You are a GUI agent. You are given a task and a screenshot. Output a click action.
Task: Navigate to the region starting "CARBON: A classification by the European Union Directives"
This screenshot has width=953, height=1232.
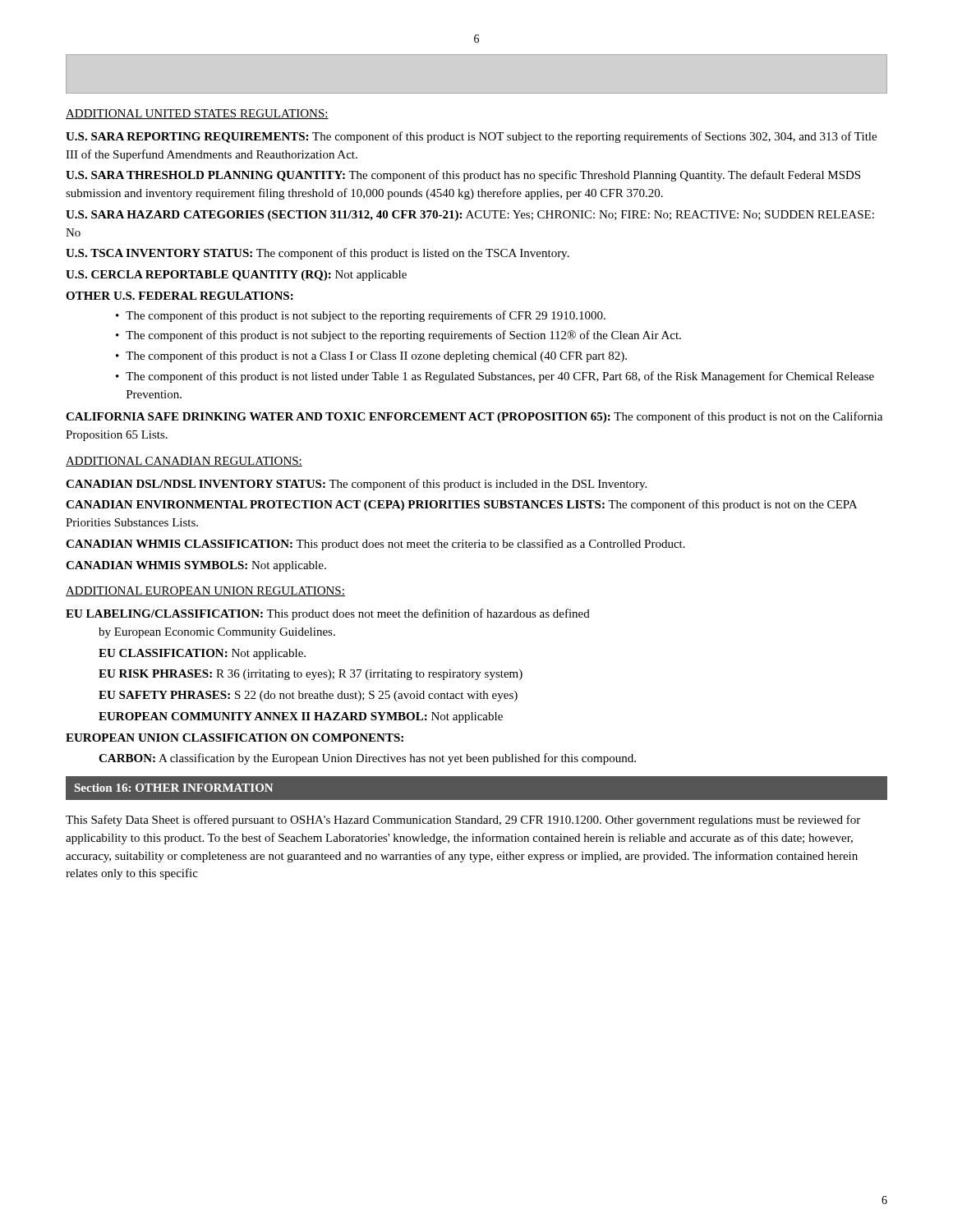click(368, 758)
